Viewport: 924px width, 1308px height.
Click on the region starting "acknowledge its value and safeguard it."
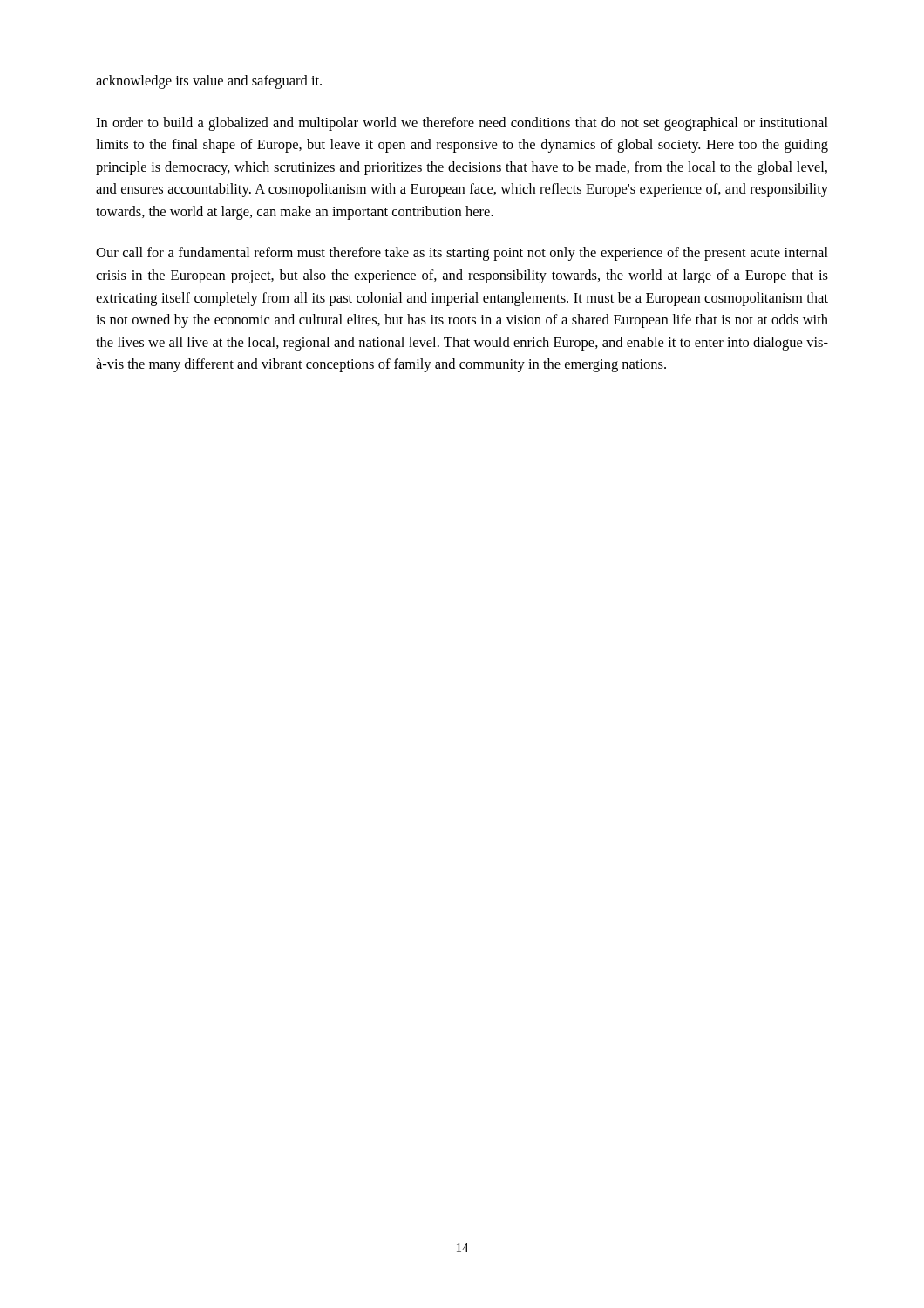209,81
